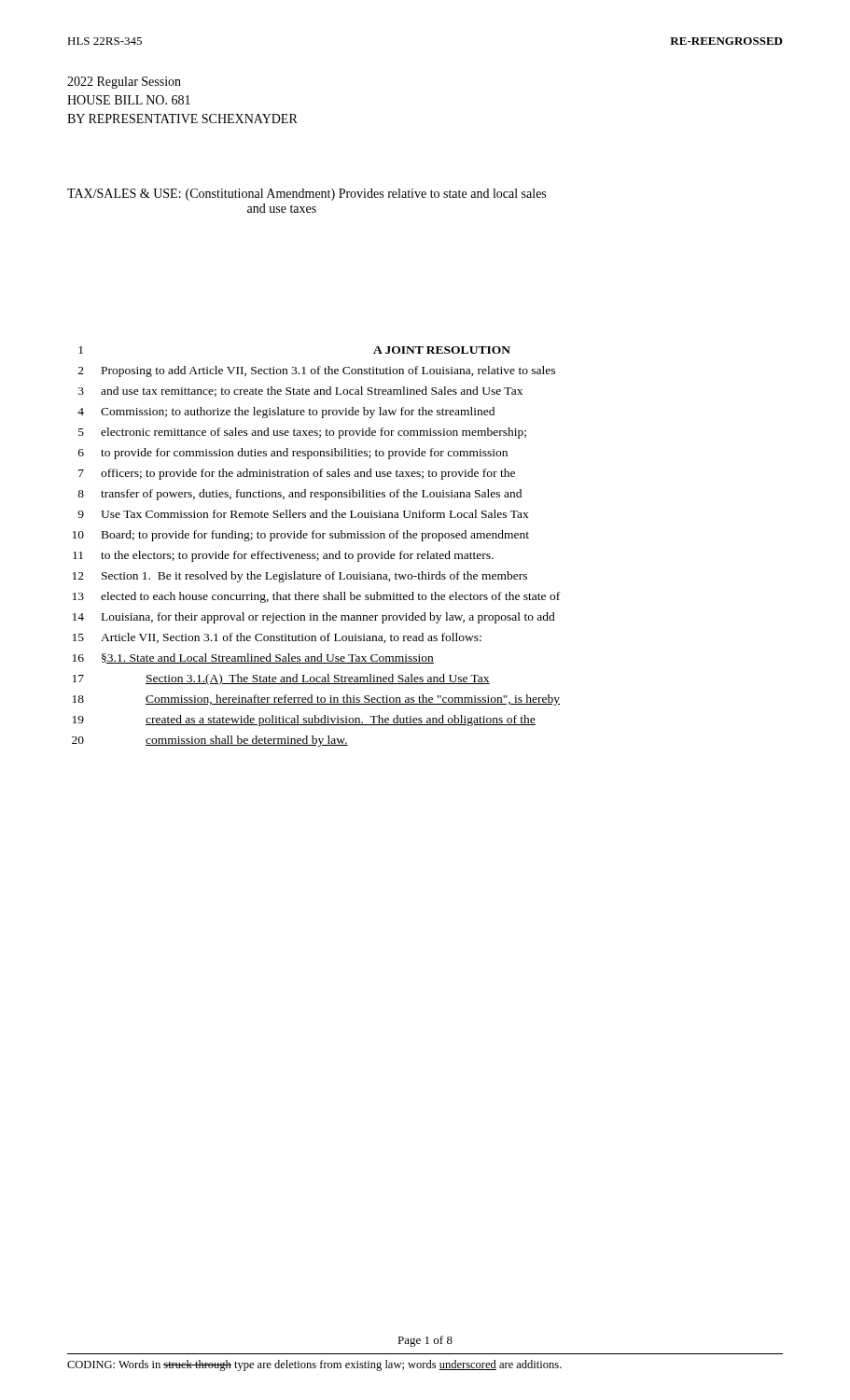
Task: Find the block on this page that starts "20 commission shall be determined by"
Action: 210,741
